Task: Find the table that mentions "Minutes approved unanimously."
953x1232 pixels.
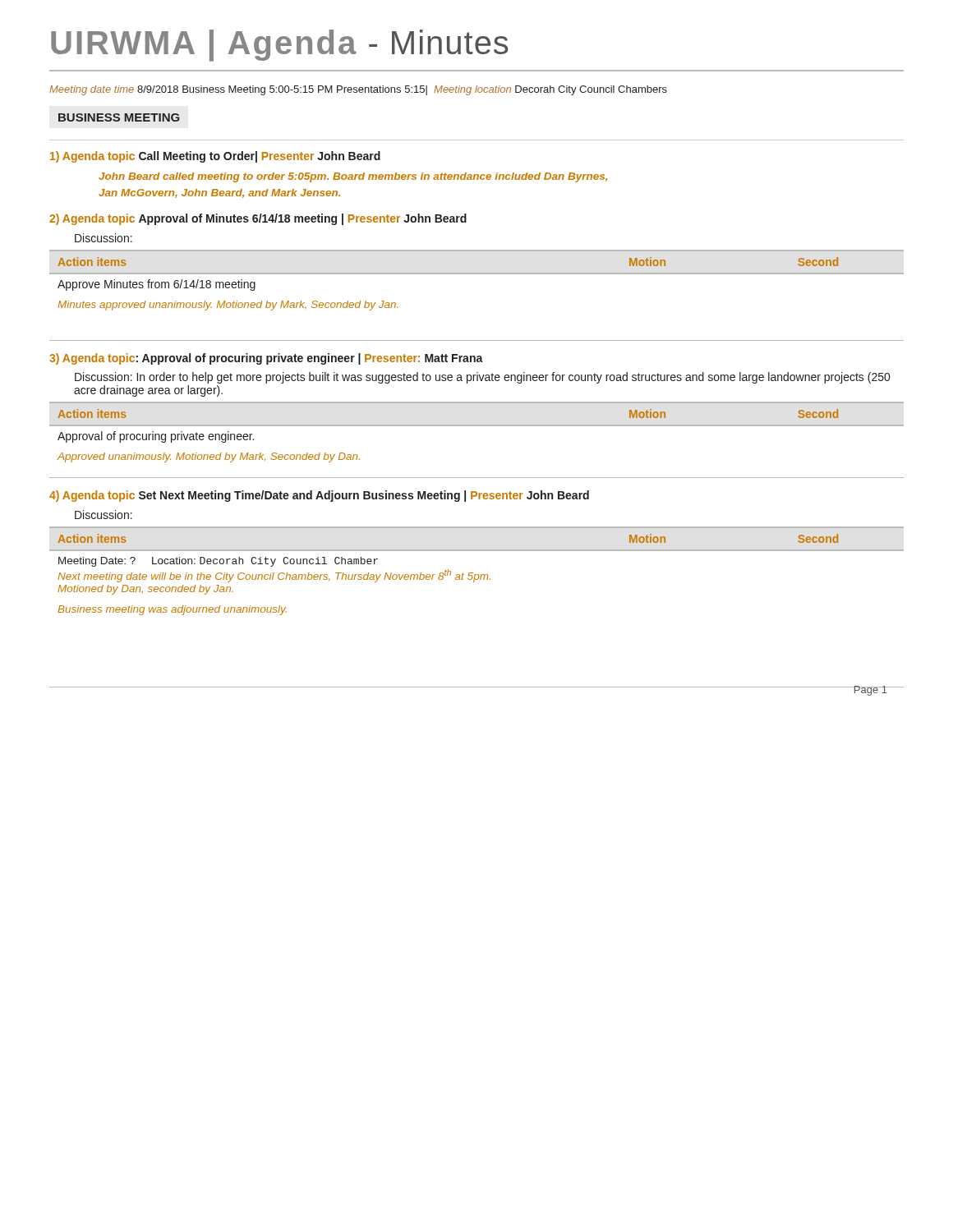Action: point(476,282)
